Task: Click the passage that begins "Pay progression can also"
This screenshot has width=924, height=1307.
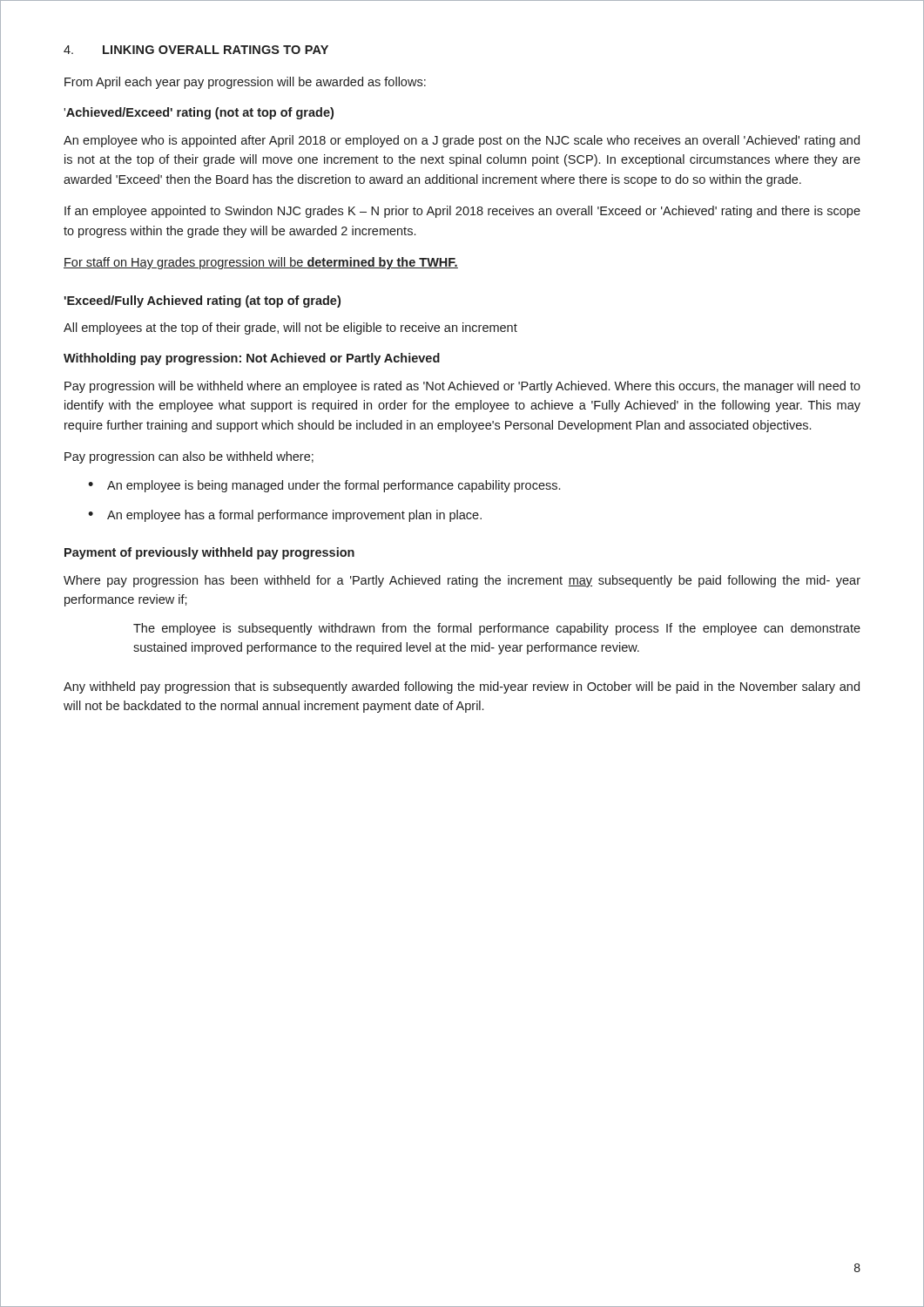Action: coord(189,457)
